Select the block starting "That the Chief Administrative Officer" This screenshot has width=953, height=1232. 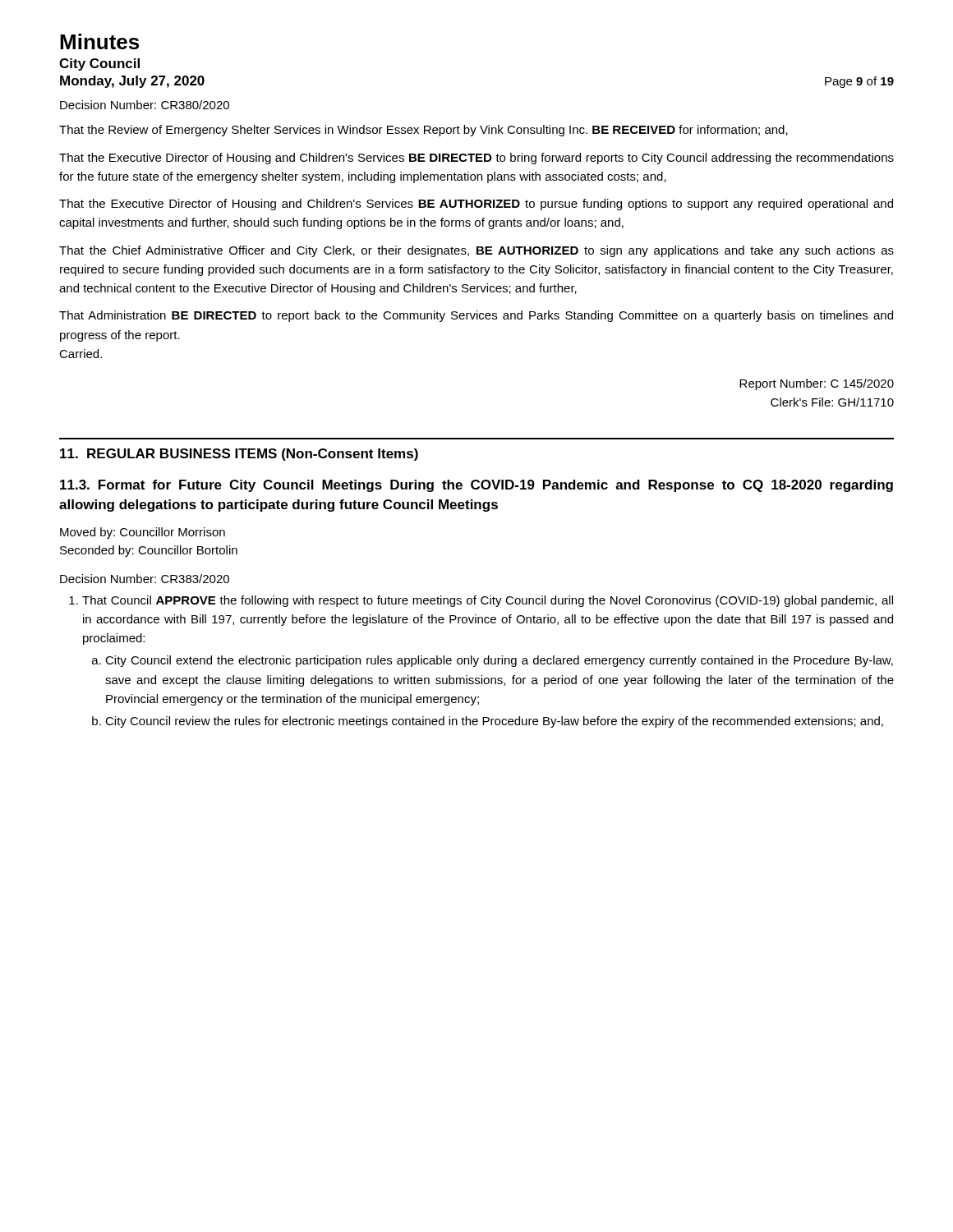[x=476, y=269]
